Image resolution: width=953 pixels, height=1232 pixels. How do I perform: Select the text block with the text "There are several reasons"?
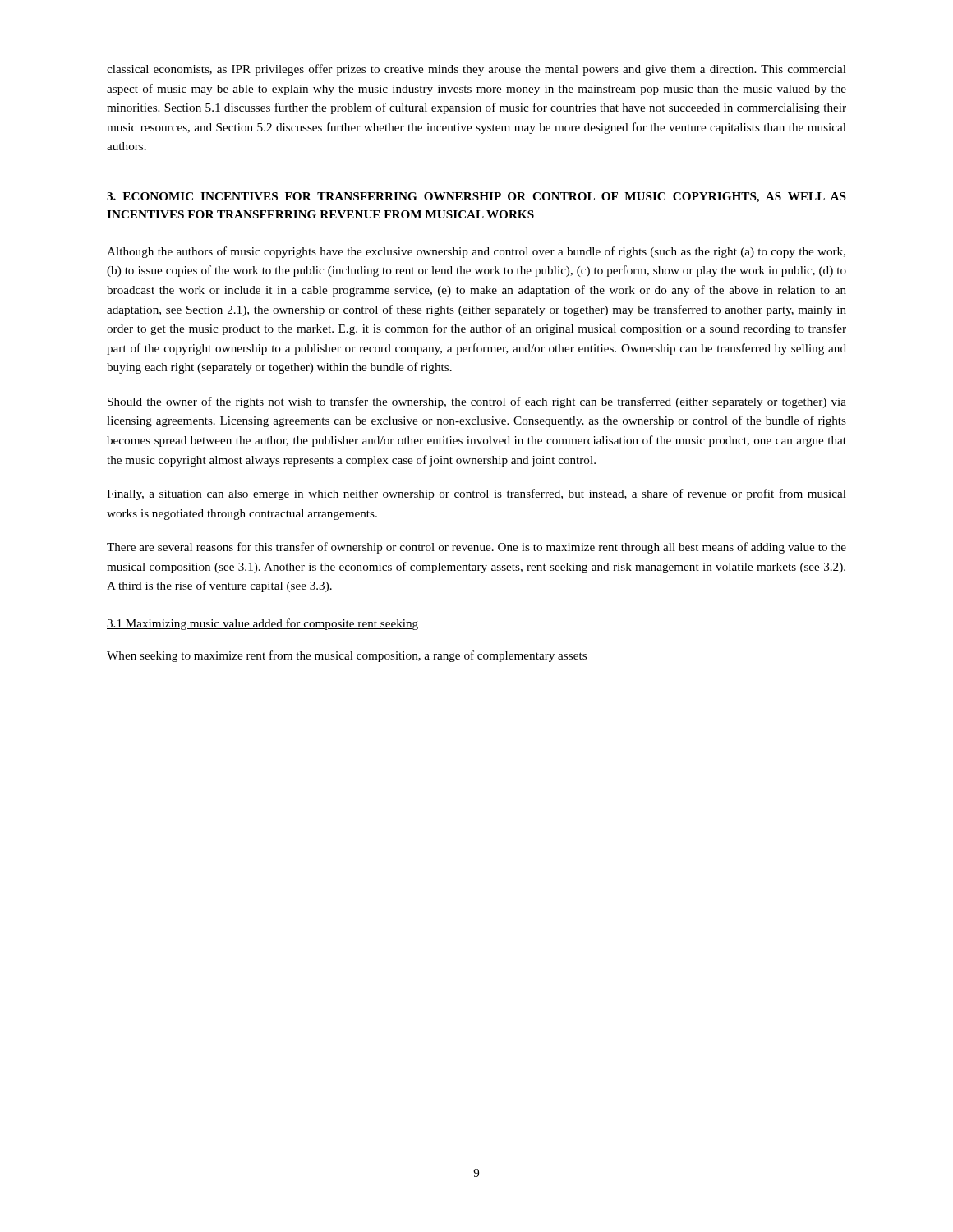[x=476, y=566]
